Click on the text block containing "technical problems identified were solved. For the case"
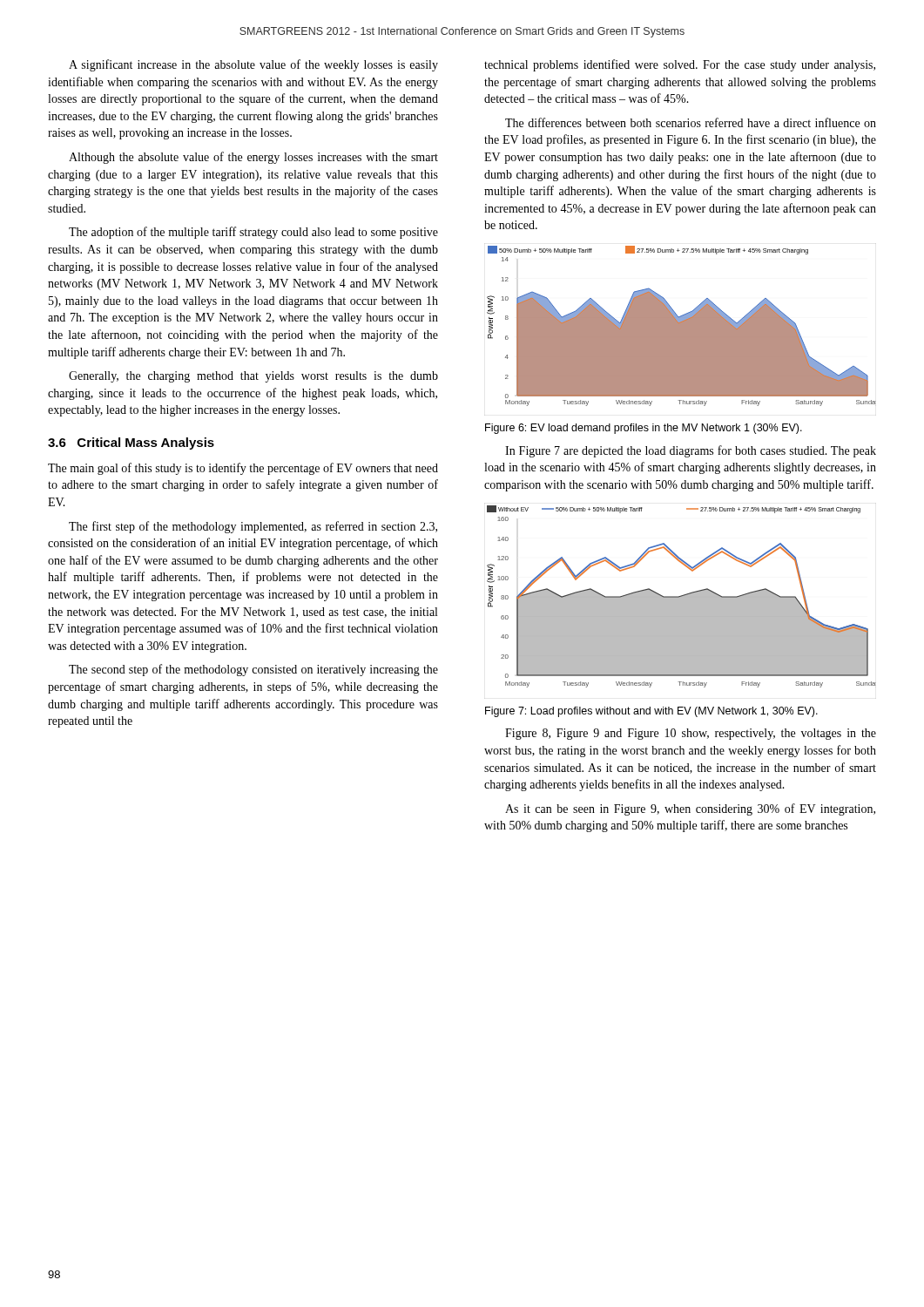This screenshot has height=1307, width=924. coord(680,82)
